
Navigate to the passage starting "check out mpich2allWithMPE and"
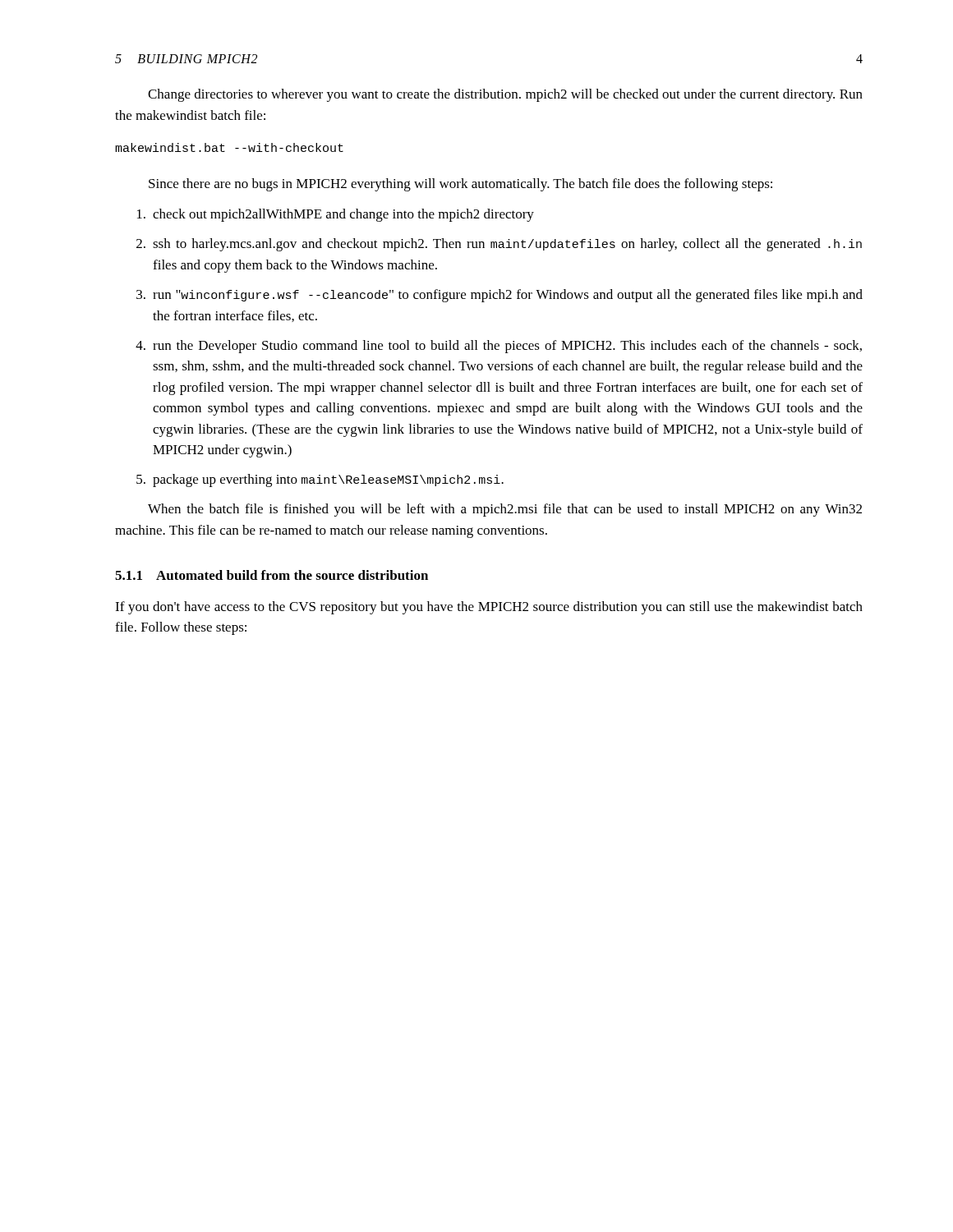[489, 214]
